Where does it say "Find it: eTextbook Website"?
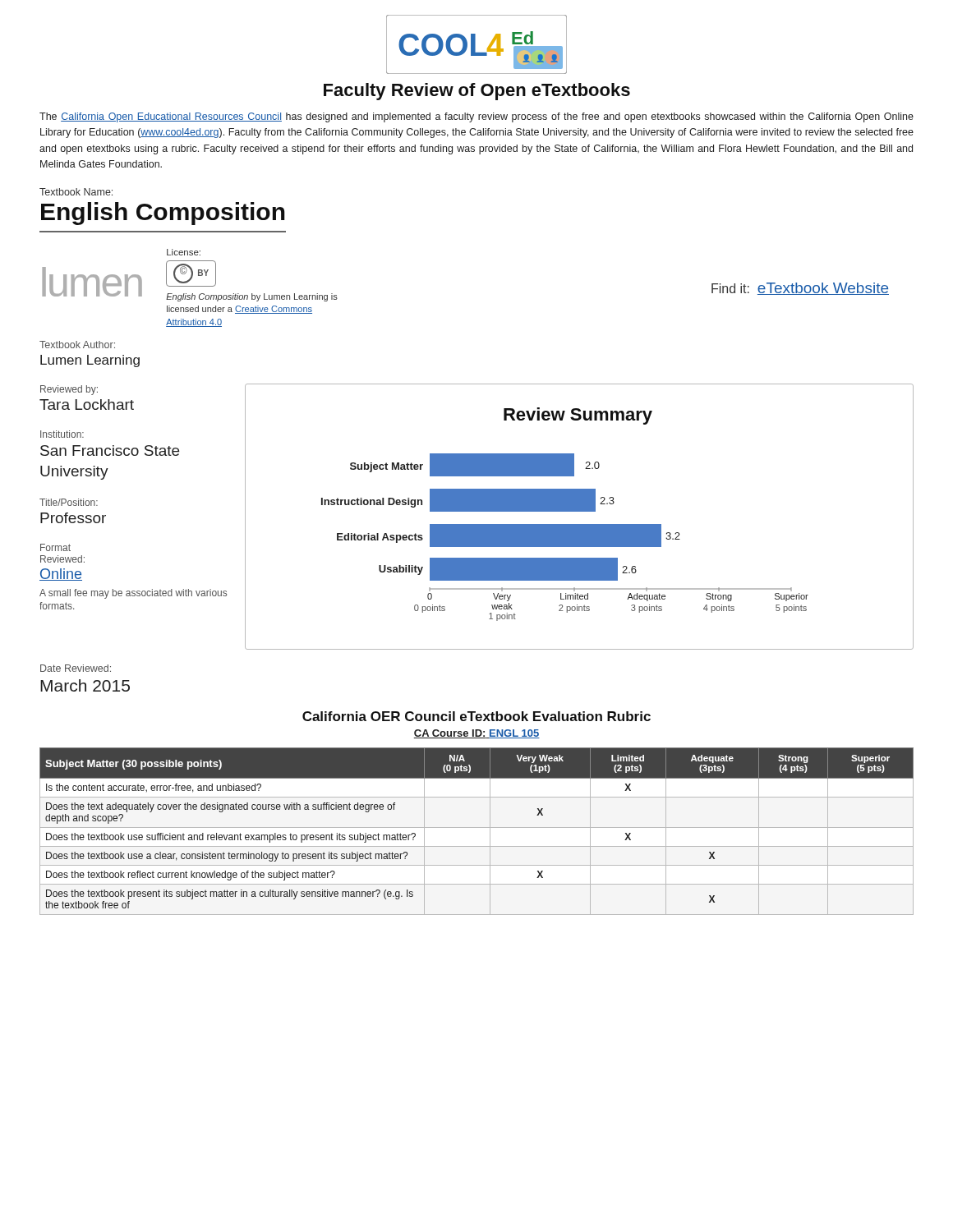 [800, 288]
